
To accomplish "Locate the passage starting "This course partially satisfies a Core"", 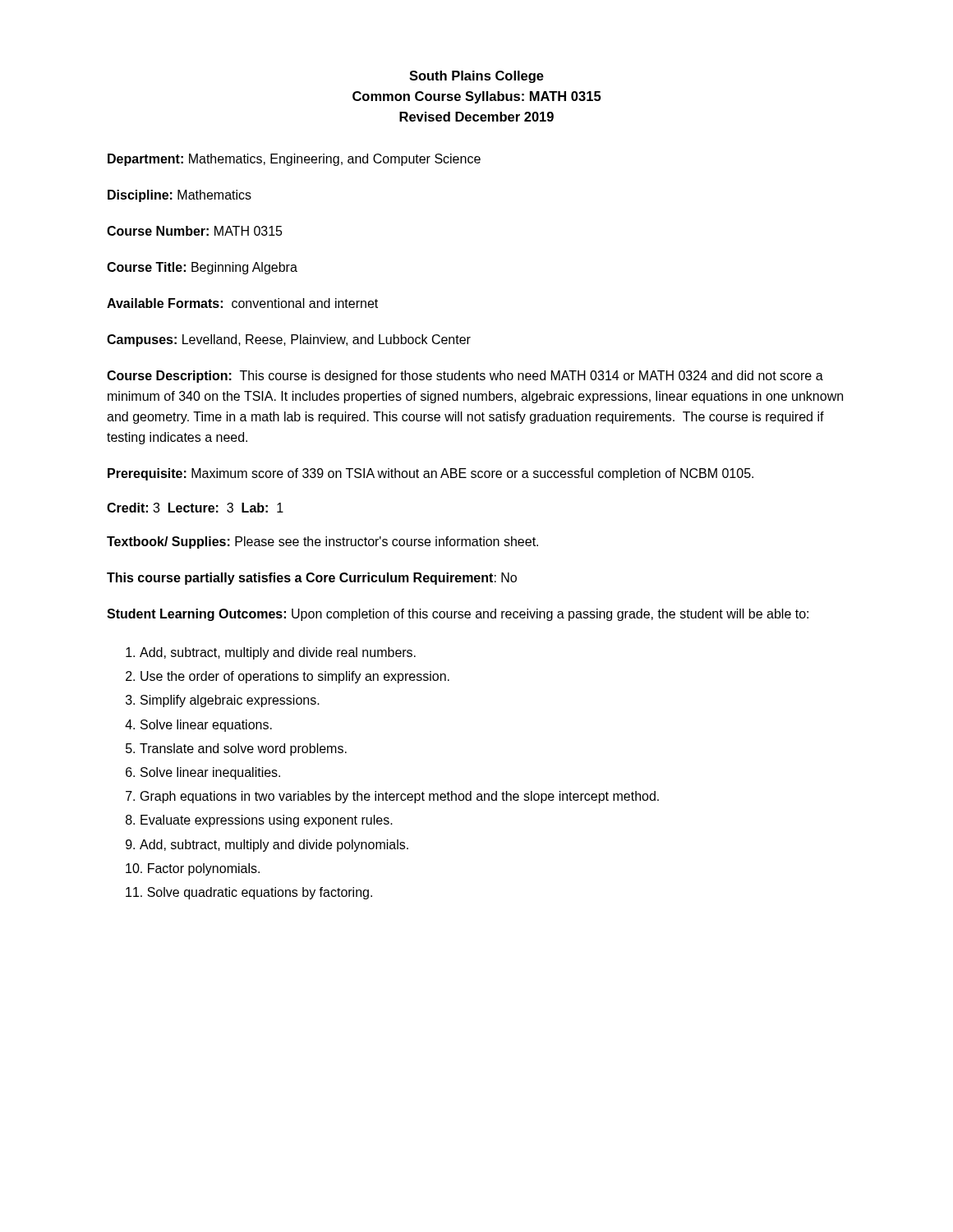I will point(312,578).
